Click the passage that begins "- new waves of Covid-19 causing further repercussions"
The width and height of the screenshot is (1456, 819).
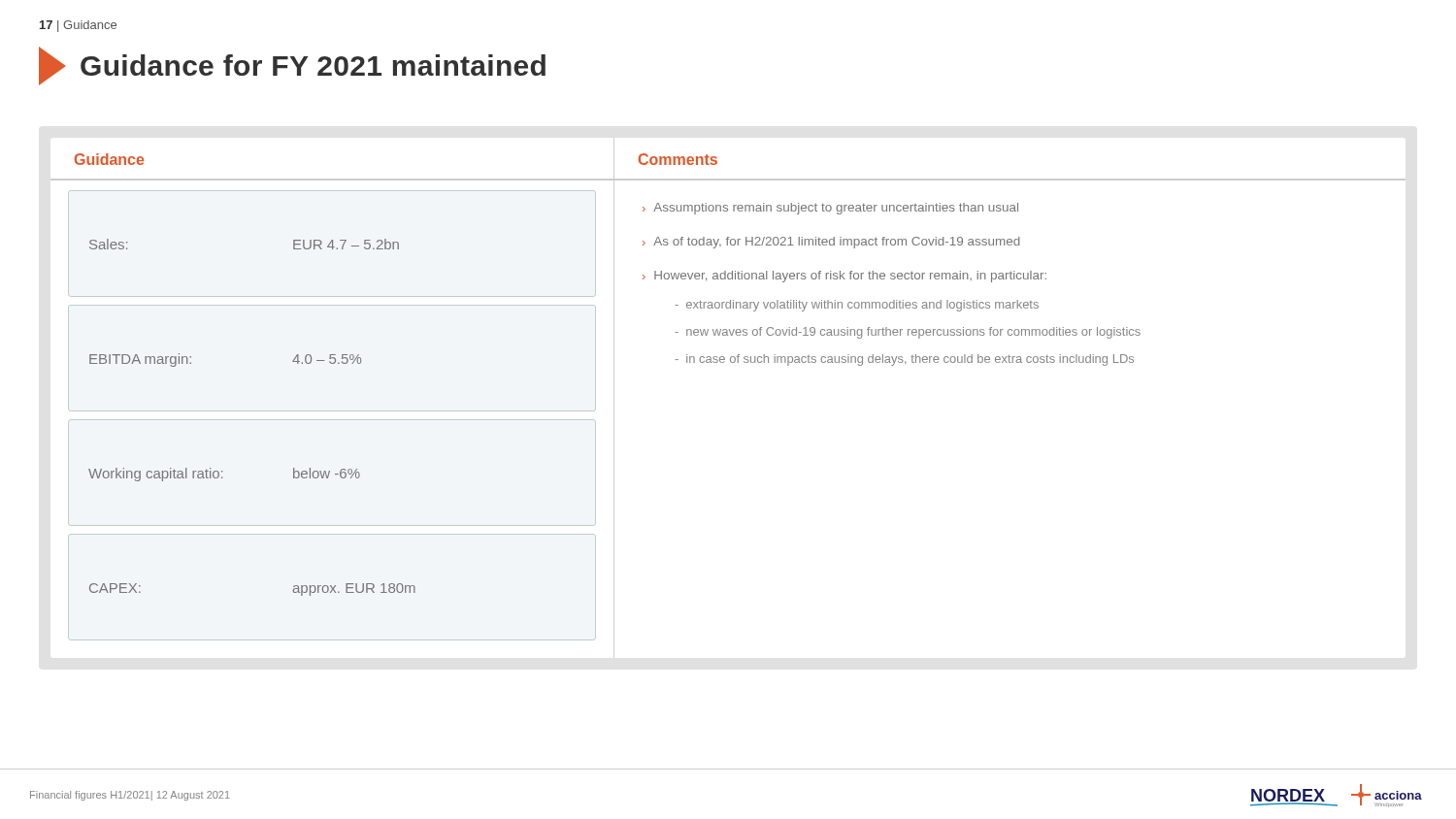[x=908, y=332]
